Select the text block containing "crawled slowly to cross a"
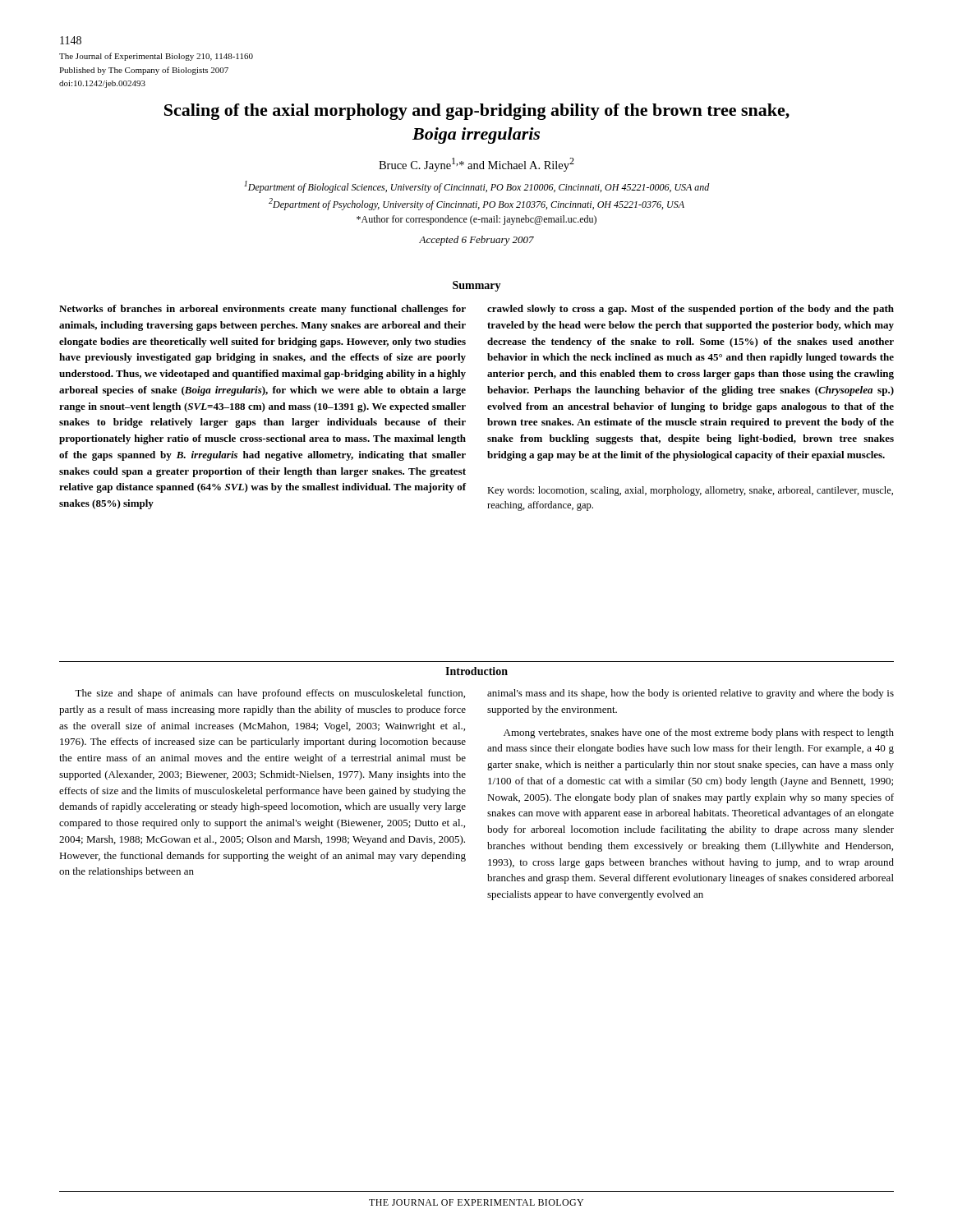Screen dimensions: 1232x953 pos(690,382)
